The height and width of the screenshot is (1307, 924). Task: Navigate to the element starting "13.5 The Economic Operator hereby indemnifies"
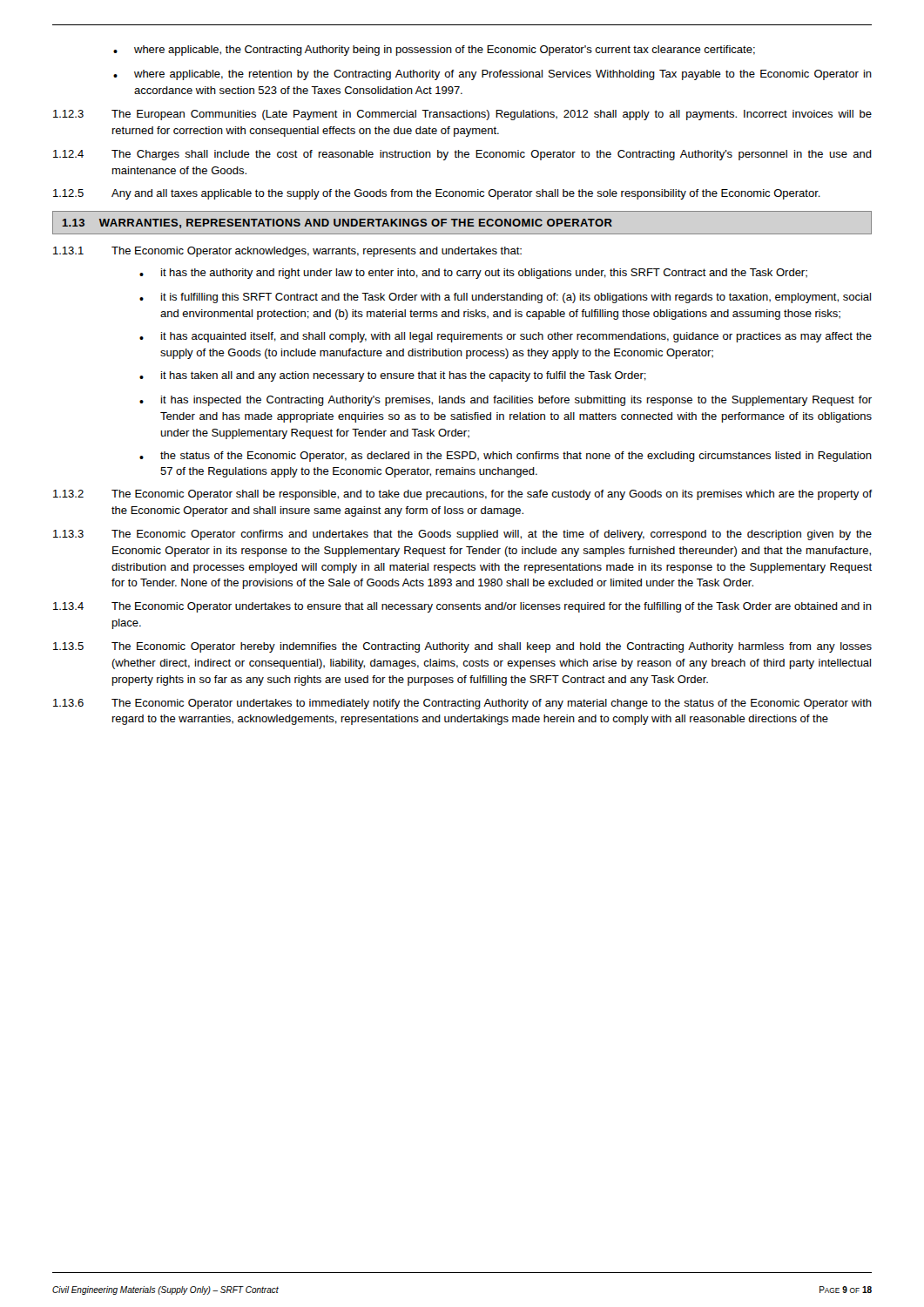coord(462,663)
